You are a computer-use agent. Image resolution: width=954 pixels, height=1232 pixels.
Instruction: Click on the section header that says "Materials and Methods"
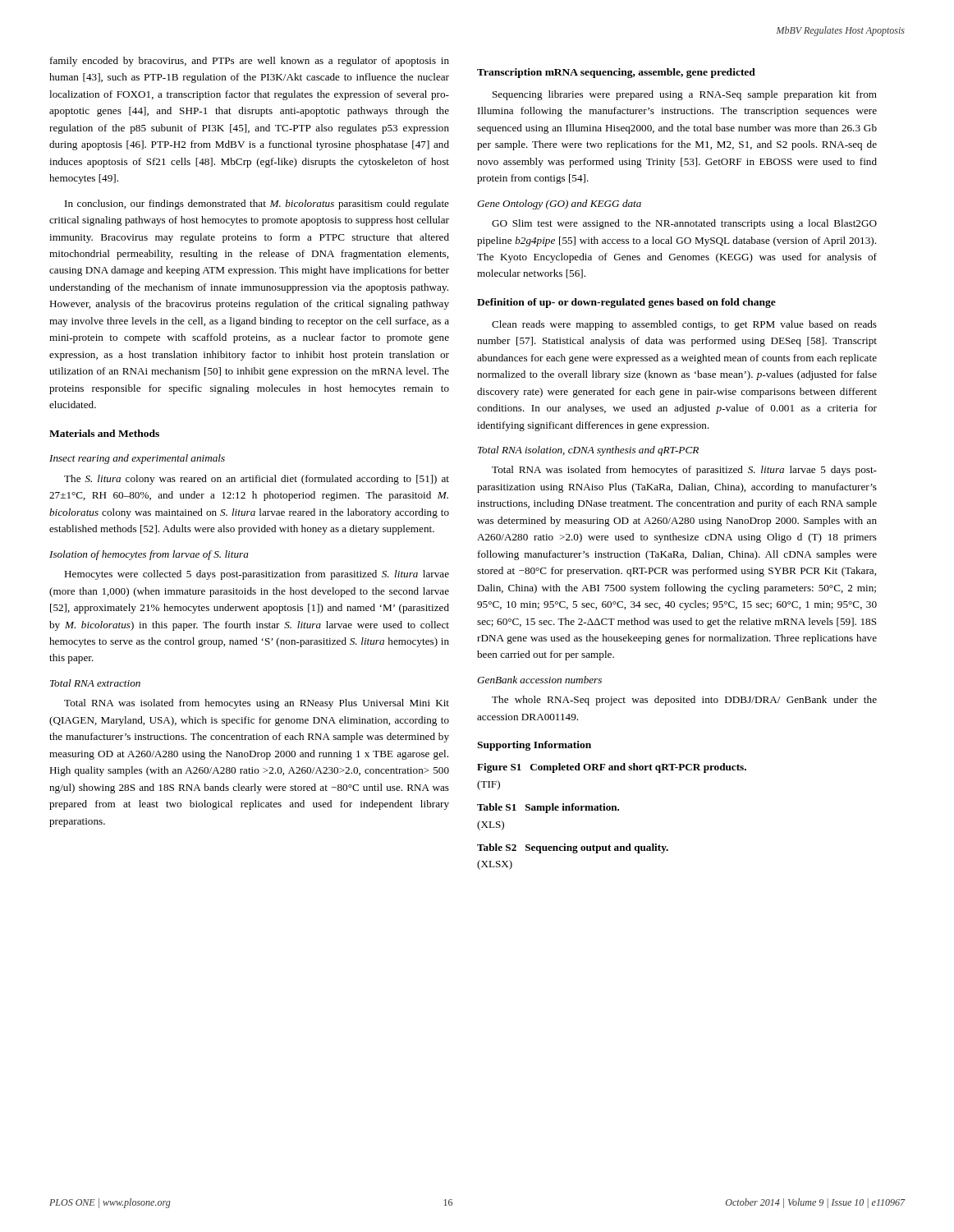tap(104, 433)
